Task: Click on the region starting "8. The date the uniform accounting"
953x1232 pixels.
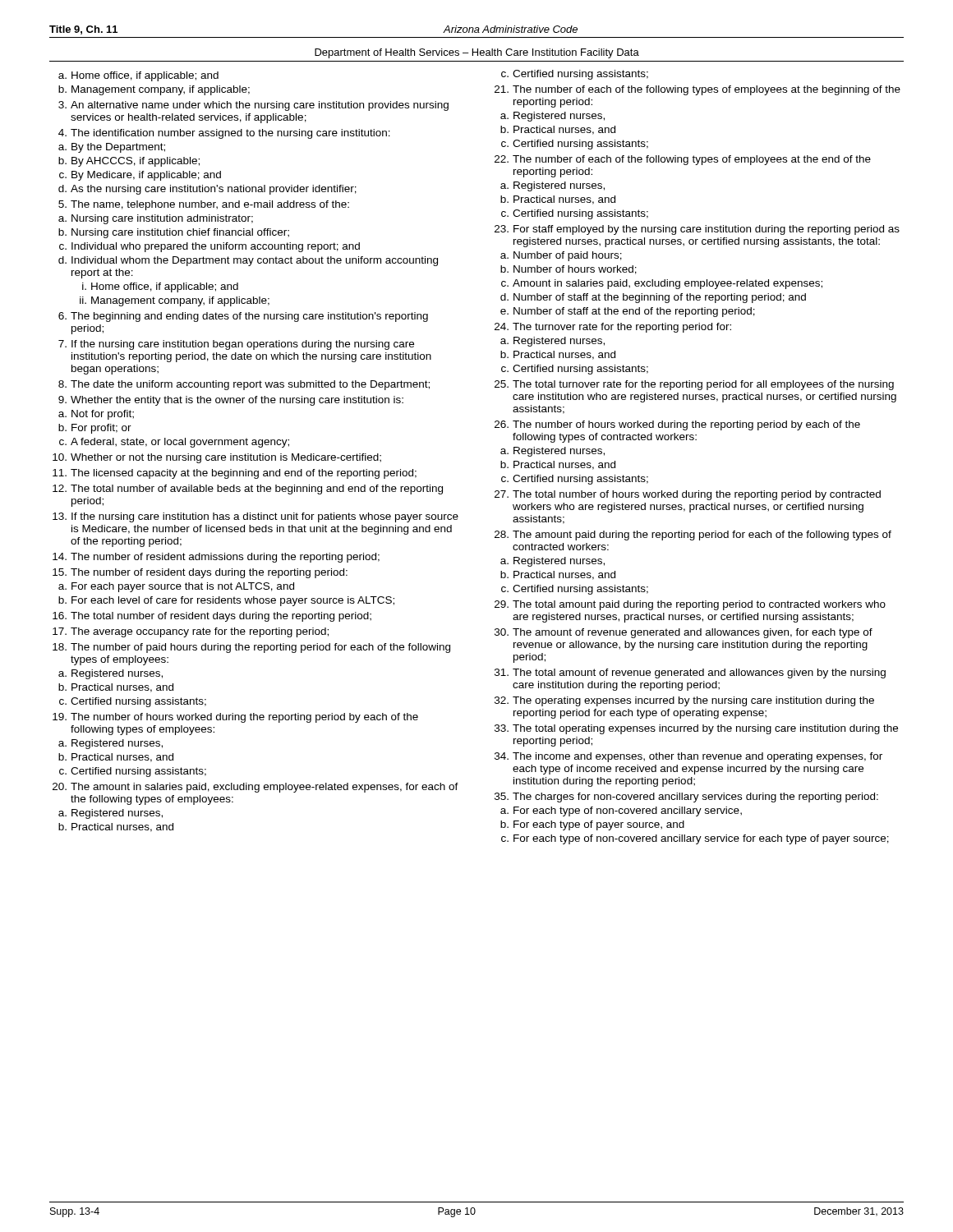Action: coord(255,384)
